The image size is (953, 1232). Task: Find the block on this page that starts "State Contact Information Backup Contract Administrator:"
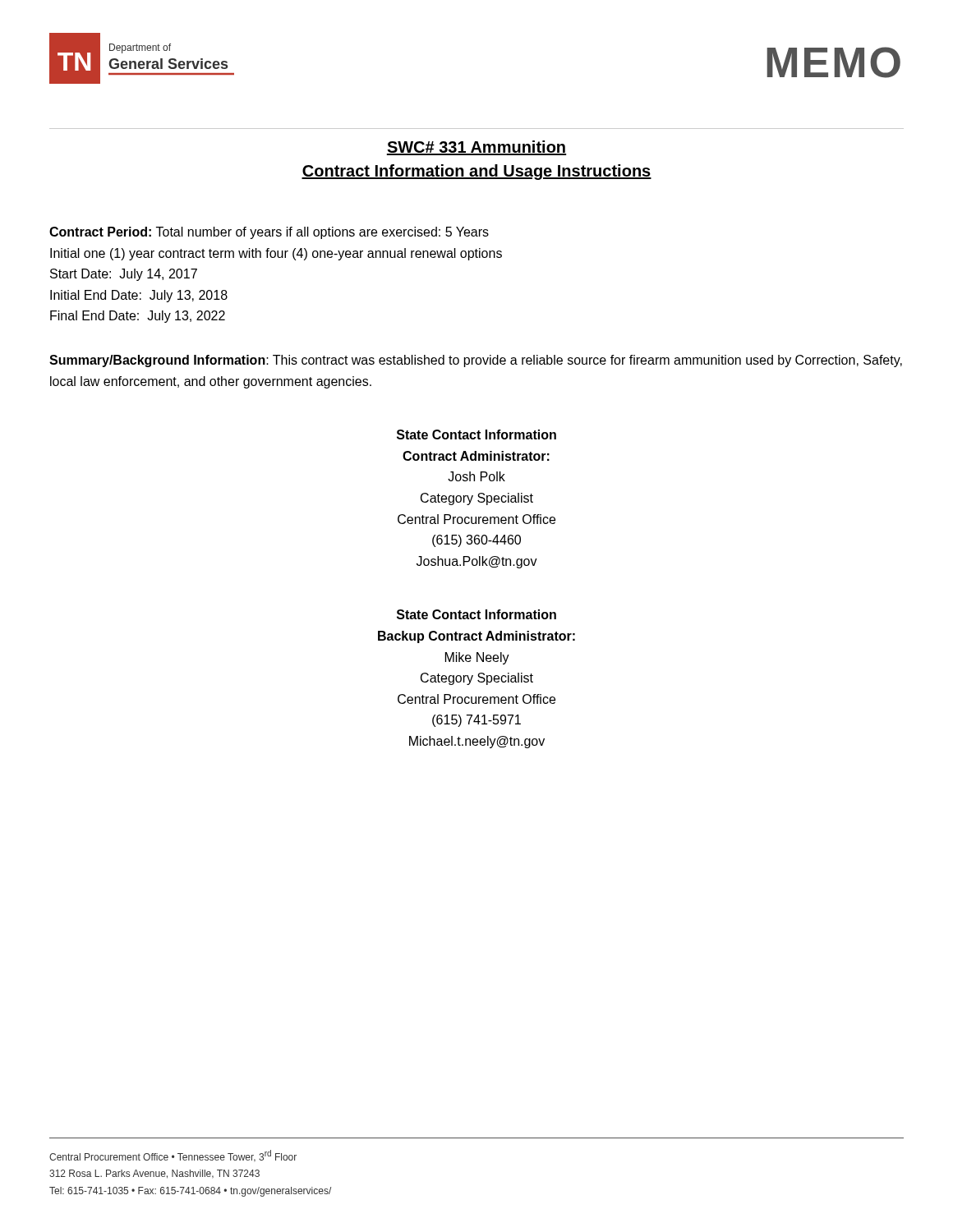coord(476,678)
